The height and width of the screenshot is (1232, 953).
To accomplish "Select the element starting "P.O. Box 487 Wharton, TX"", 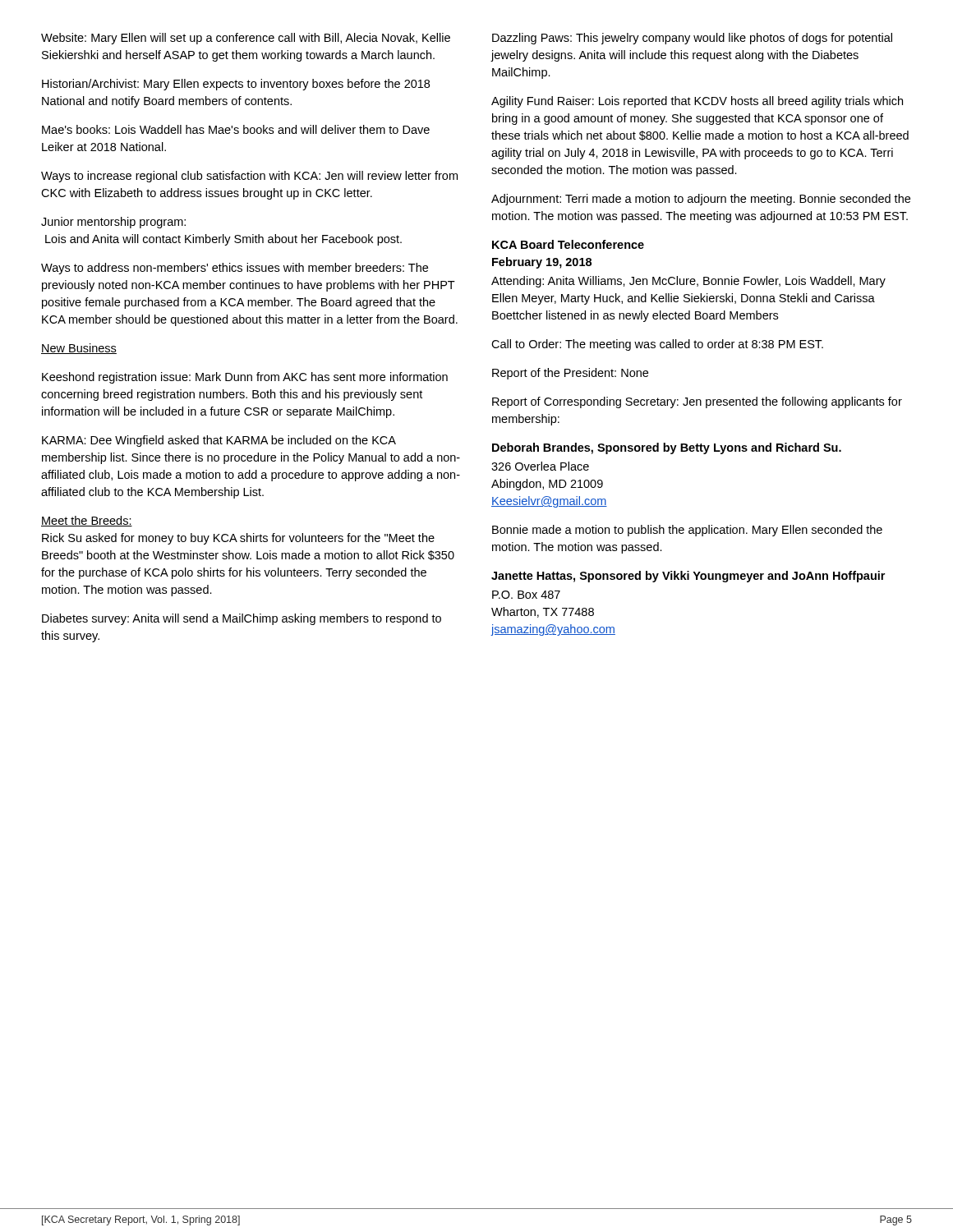I will 553,612.
